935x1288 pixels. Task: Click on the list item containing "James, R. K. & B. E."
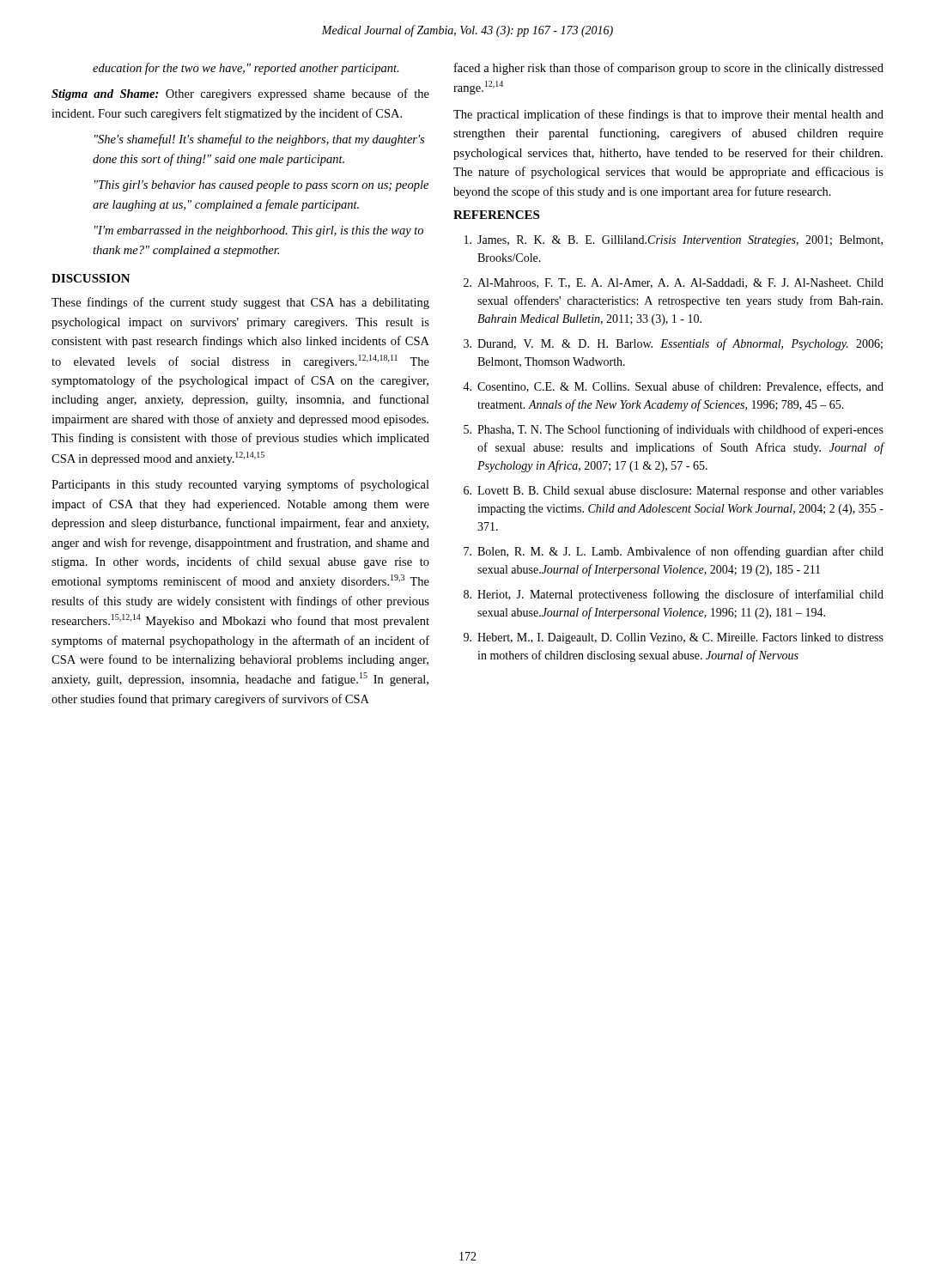(668, 249)
